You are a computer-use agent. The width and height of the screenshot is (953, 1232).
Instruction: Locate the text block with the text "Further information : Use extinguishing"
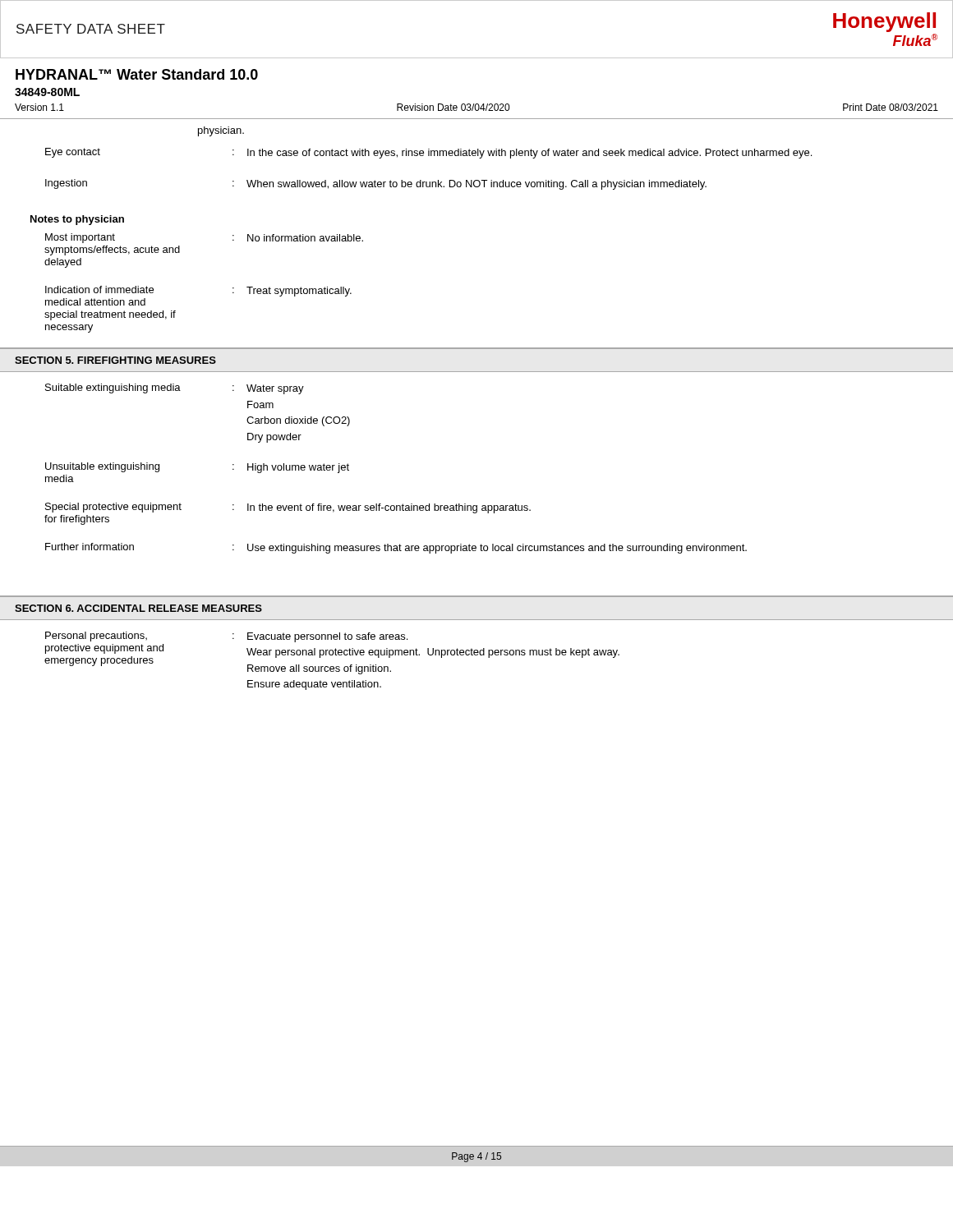pos(476,548)
